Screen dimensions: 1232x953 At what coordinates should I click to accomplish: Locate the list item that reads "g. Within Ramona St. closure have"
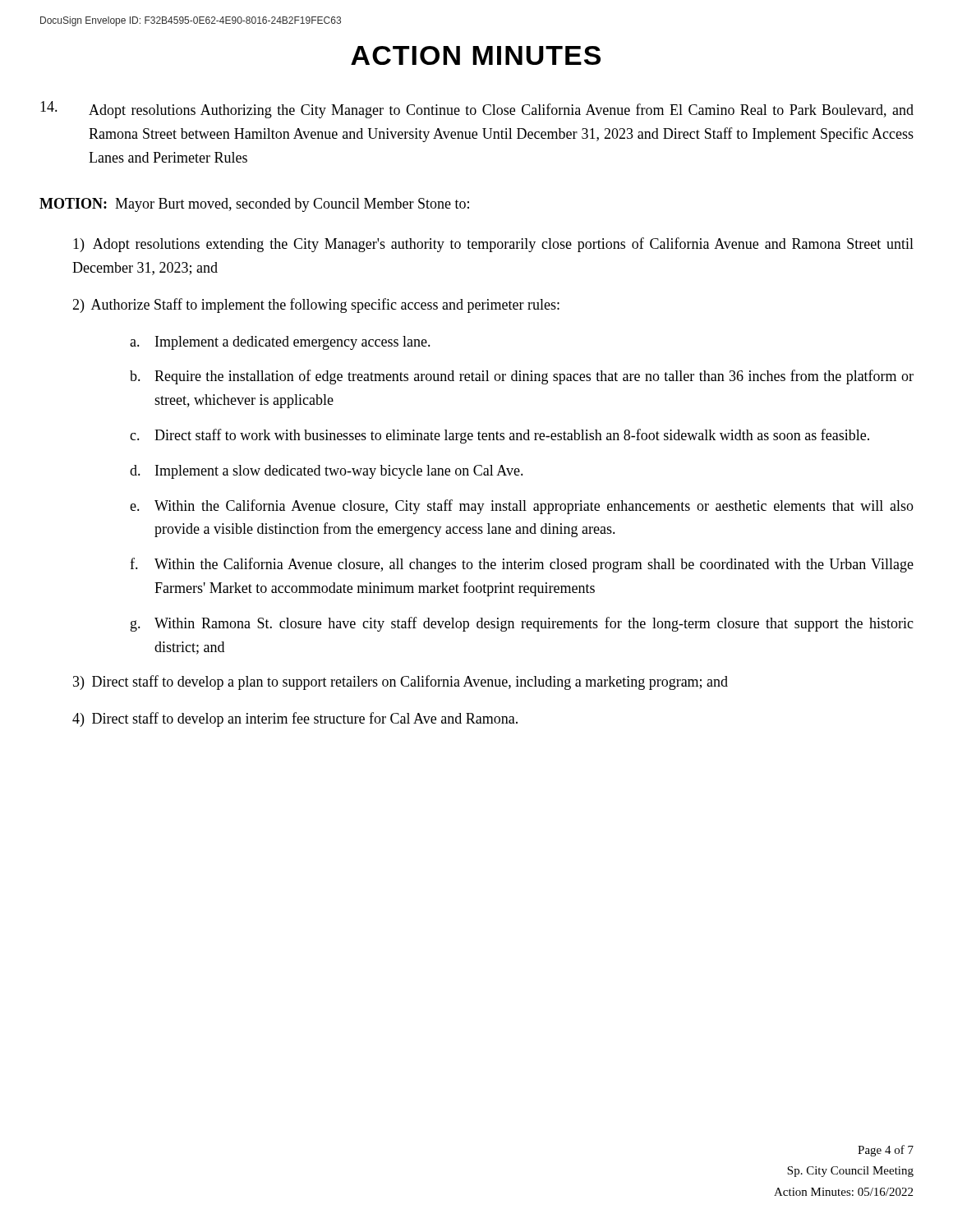coord(522,635)
